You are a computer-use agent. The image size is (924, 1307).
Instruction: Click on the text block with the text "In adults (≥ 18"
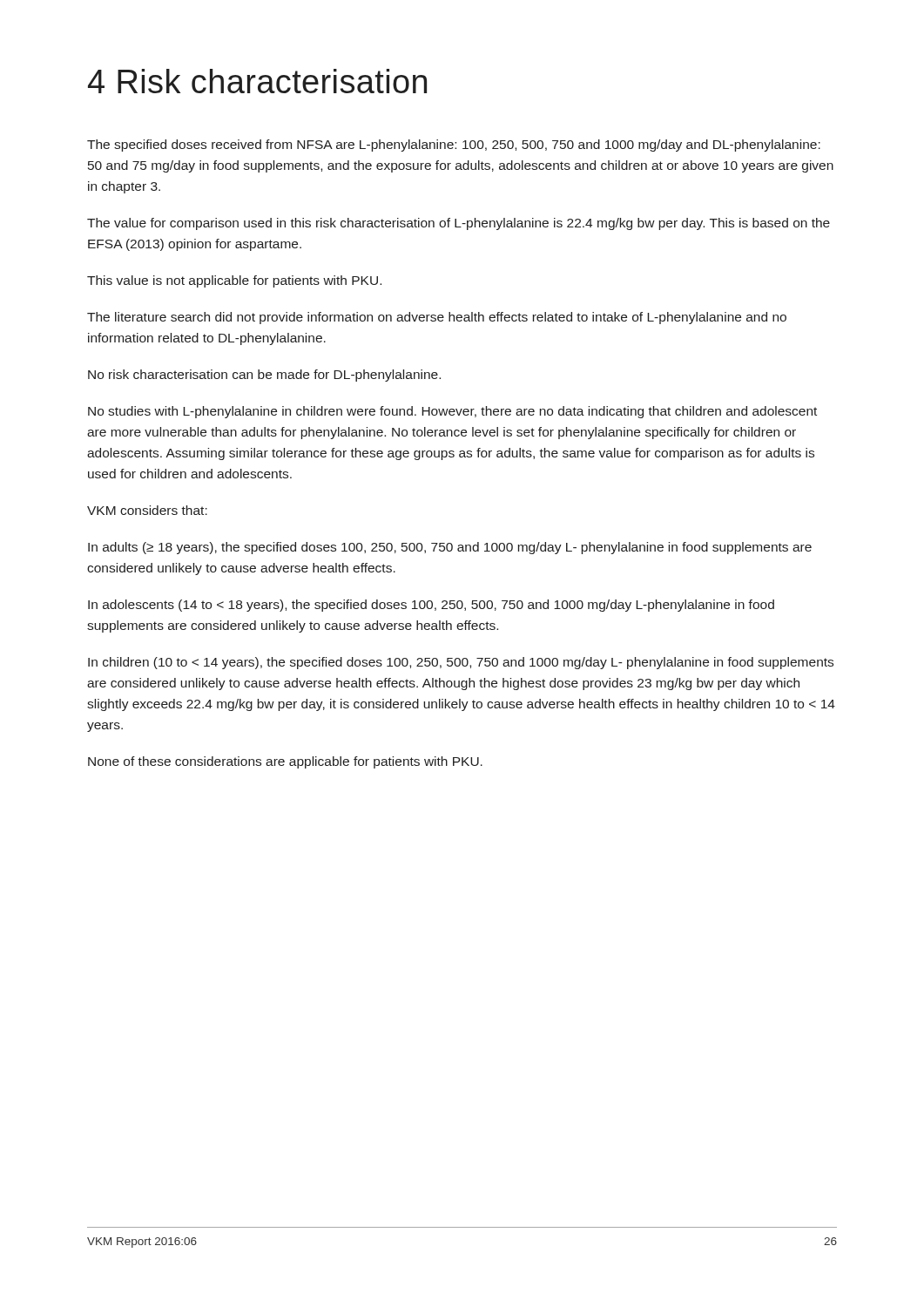(450, 557)
